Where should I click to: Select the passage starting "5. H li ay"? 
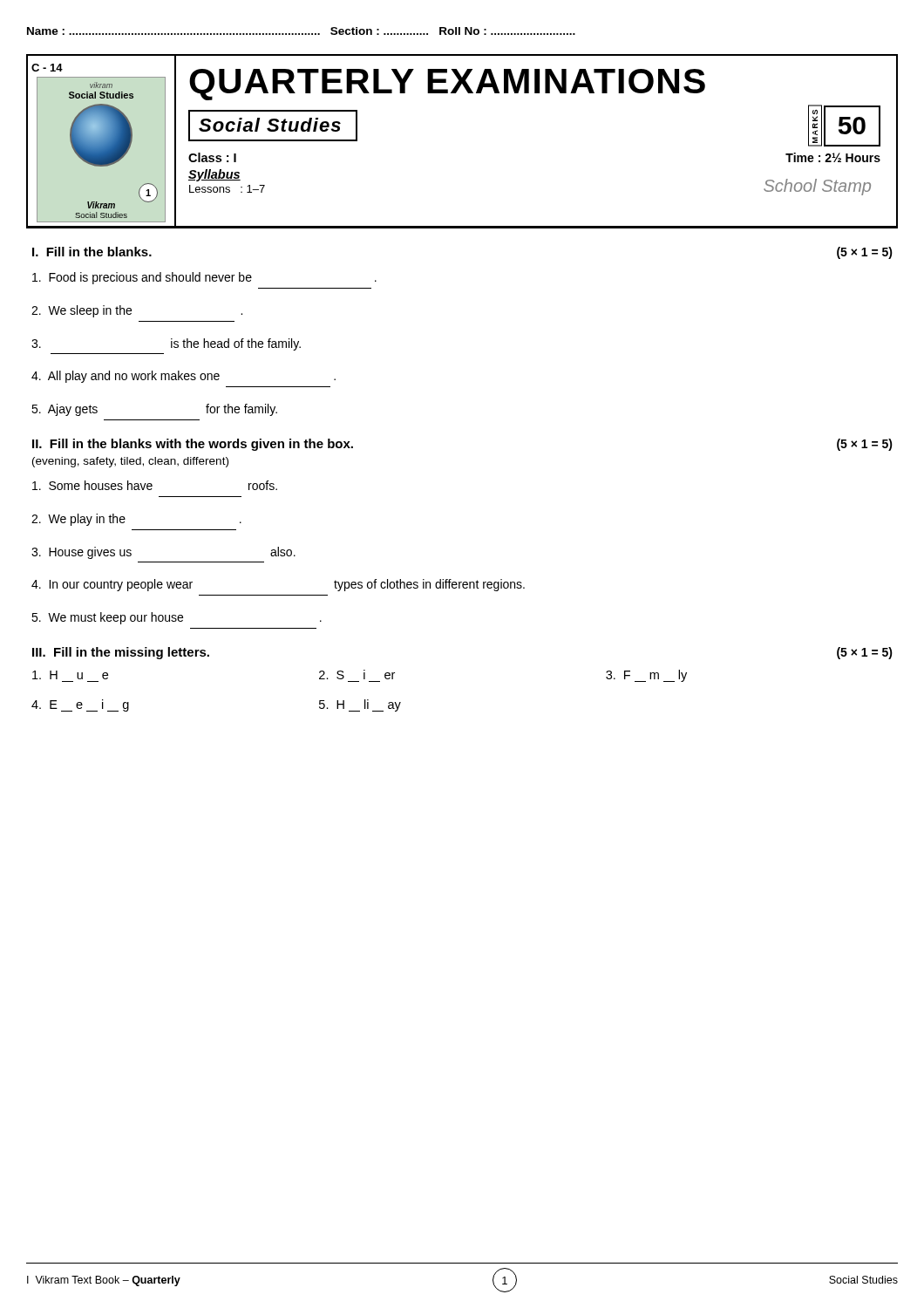360,705
